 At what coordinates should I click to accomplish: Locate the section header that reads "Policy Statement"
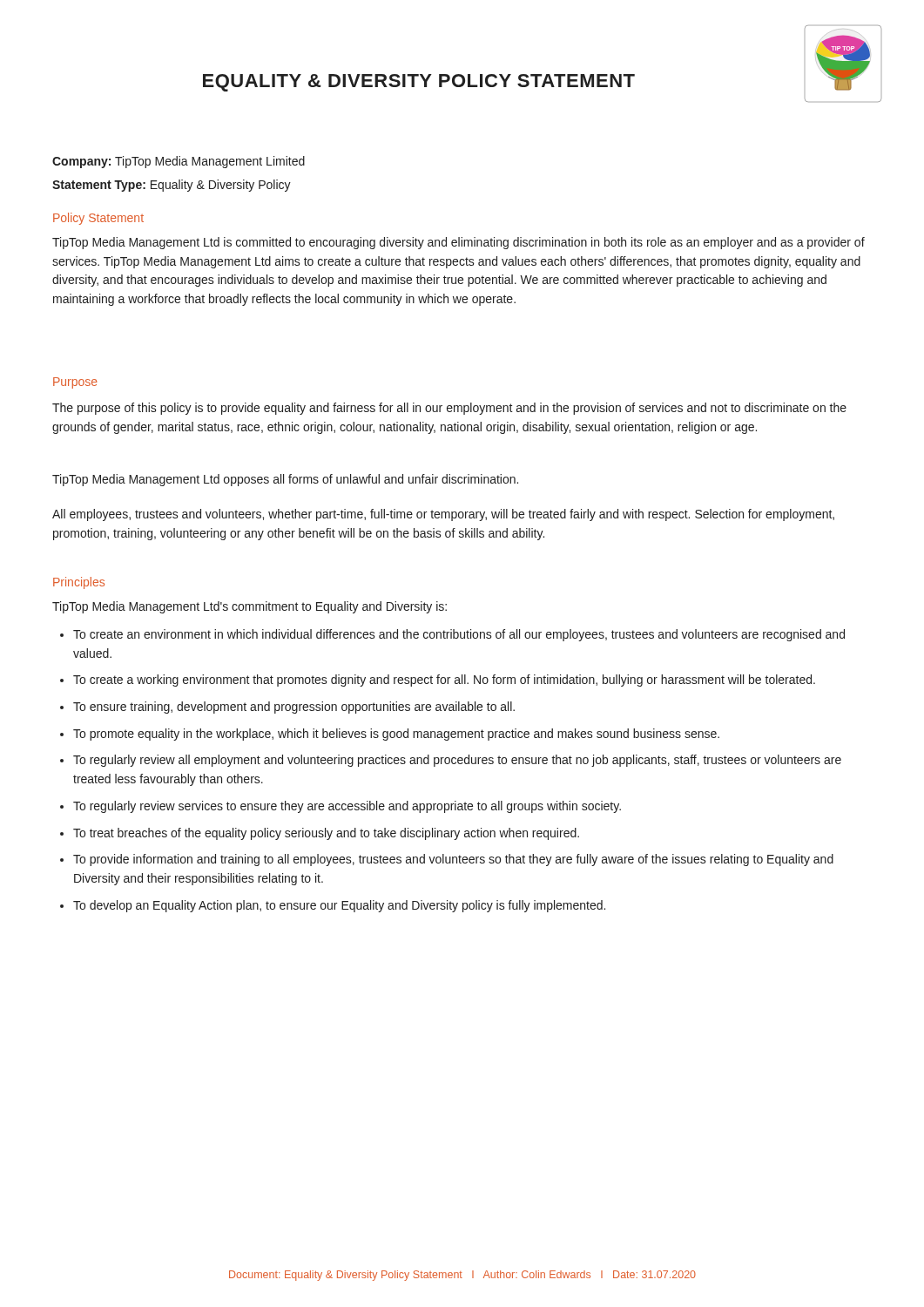98,218
